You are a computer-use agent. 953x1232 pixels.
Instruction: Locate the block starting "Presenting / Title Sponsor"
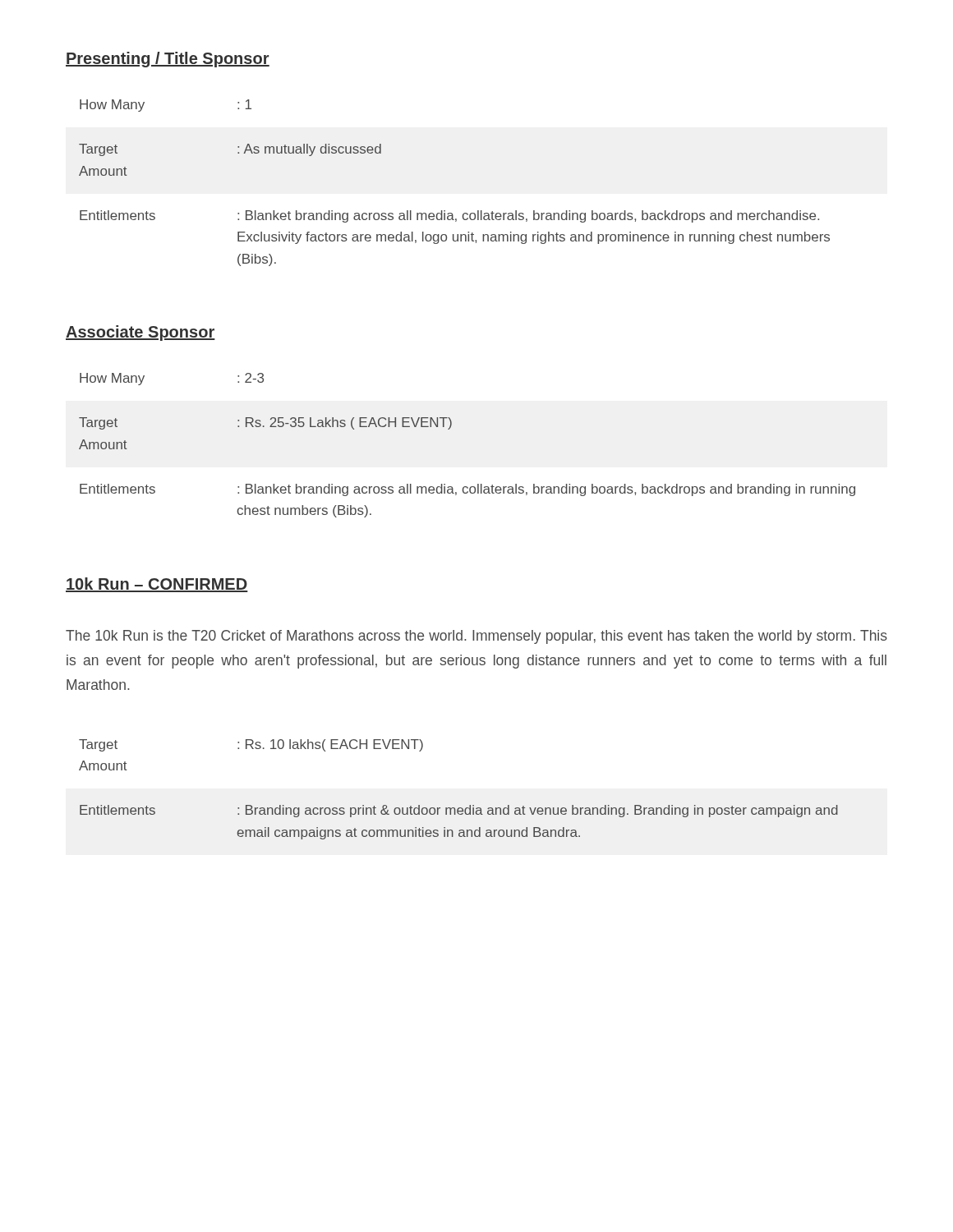167,59
